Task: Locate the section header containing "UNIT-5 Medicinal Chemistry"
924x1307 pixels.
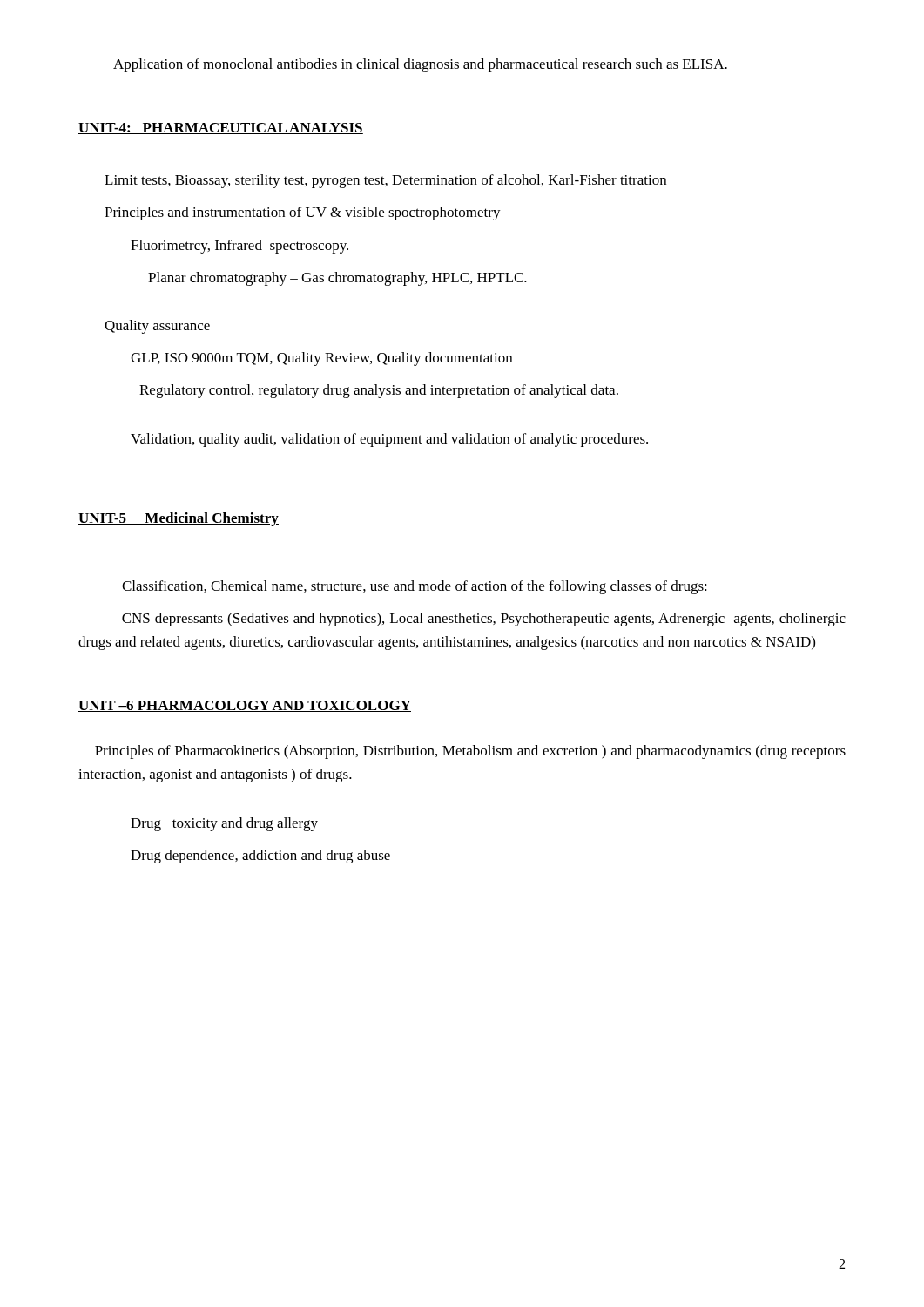Action: click(x=178, y=518)
